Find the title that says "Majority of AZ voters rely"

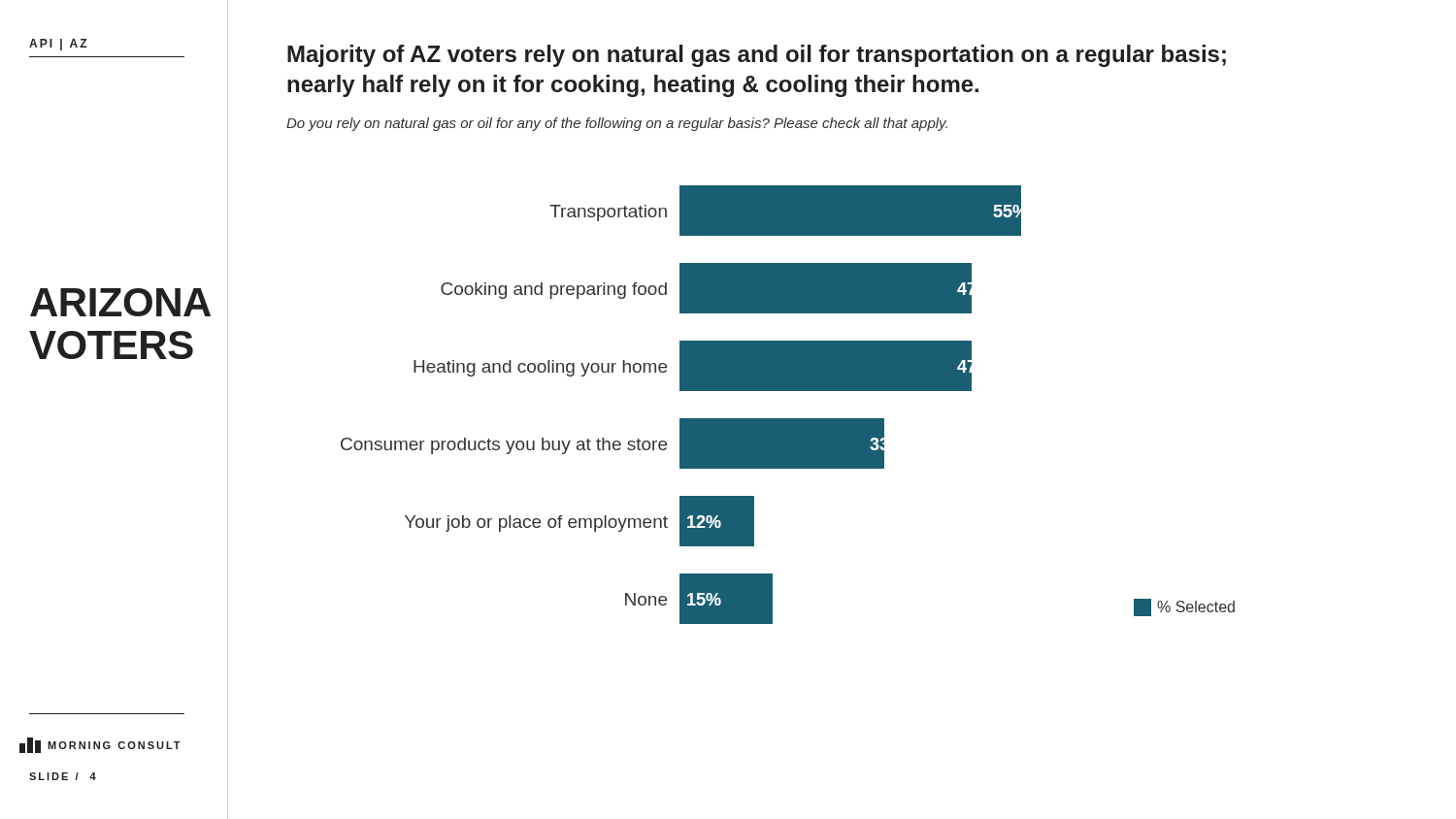tap(757, 69)
